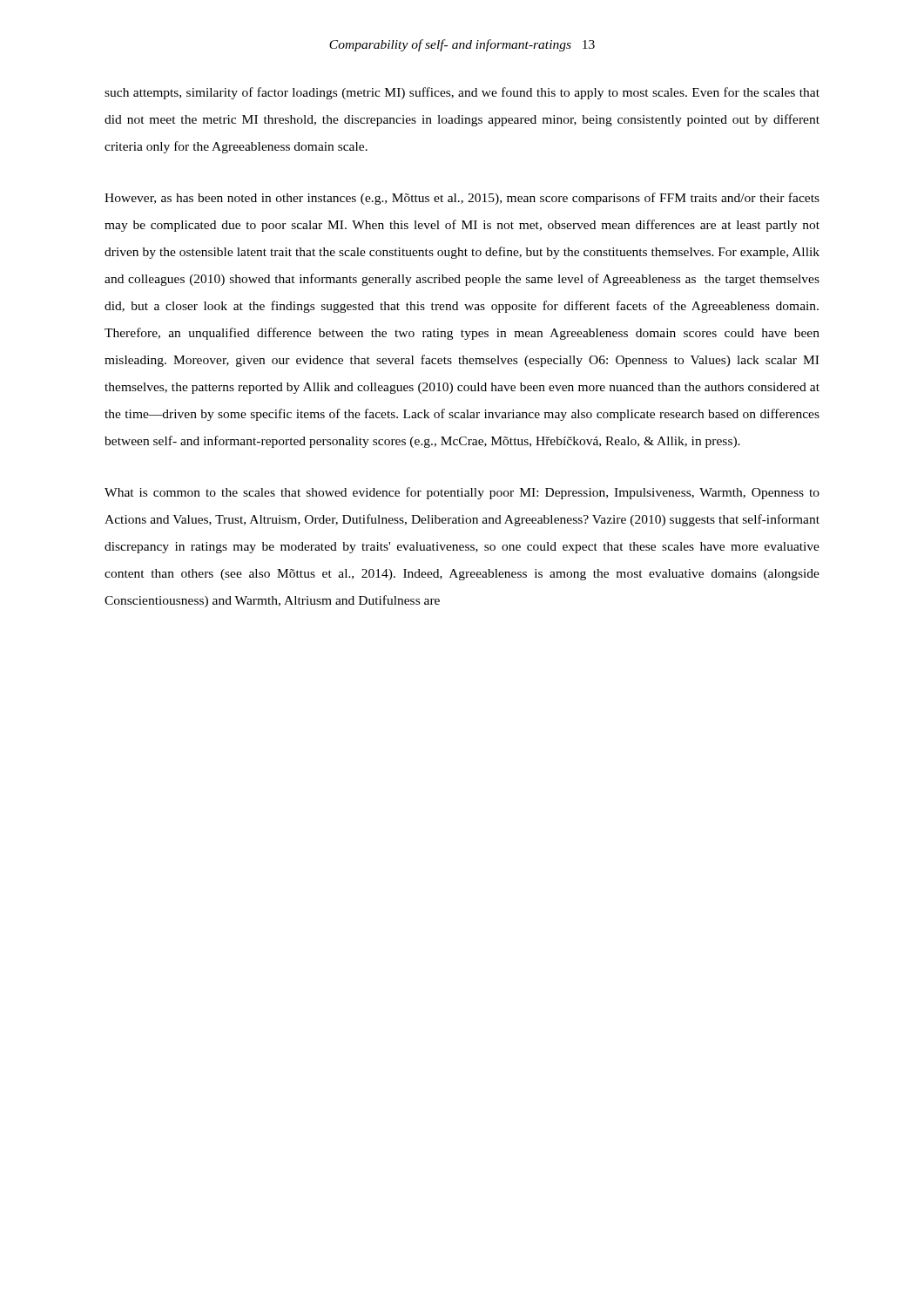Image resolution: width=924 pixels, height=1307 pixels.
Task: Locate the block of text that opens with "such attempts, similarity"
Action: [462, 119]
